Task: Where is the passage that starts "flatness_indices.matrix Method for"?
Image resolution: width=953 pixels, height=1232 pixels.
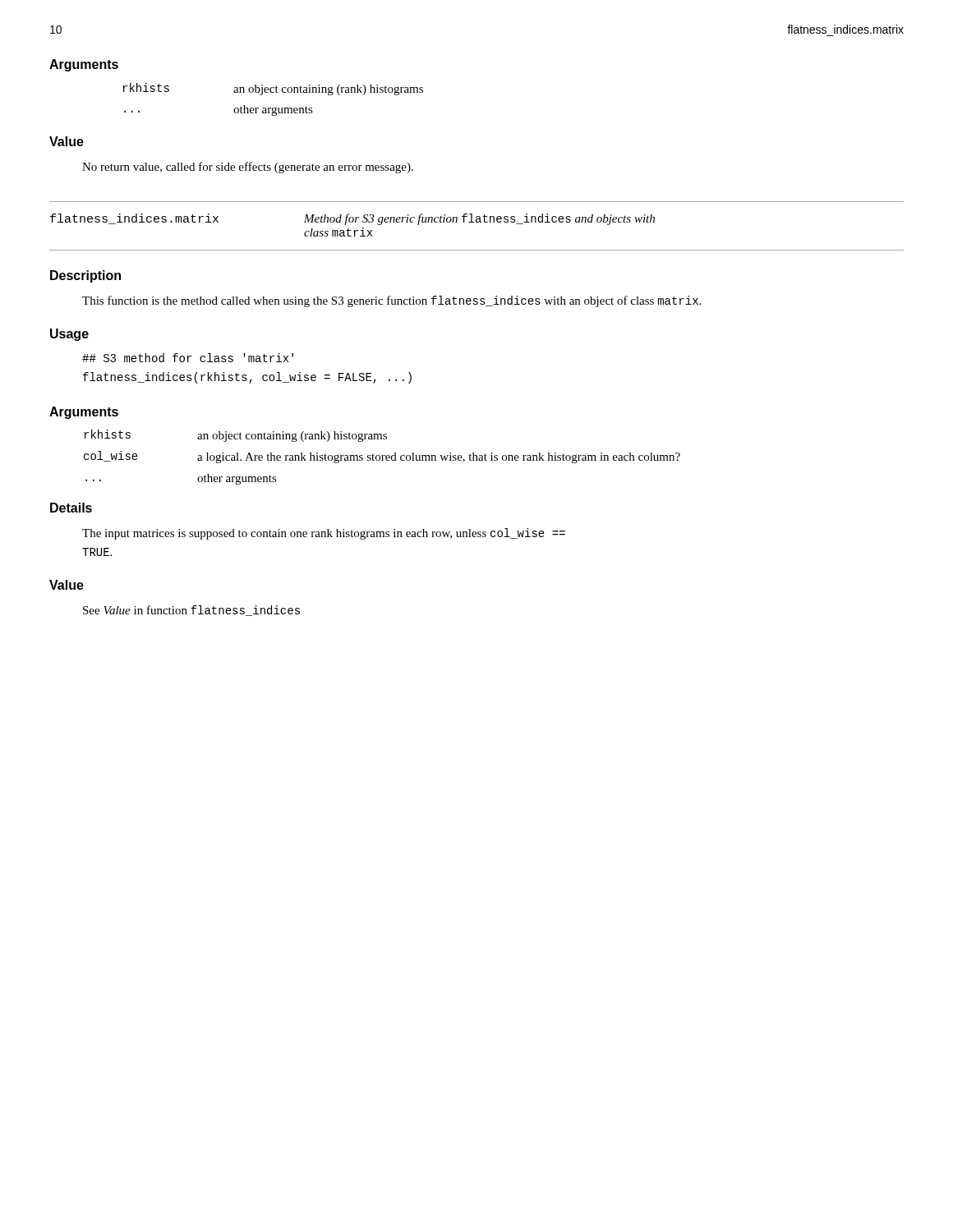Action: point(352,225)
